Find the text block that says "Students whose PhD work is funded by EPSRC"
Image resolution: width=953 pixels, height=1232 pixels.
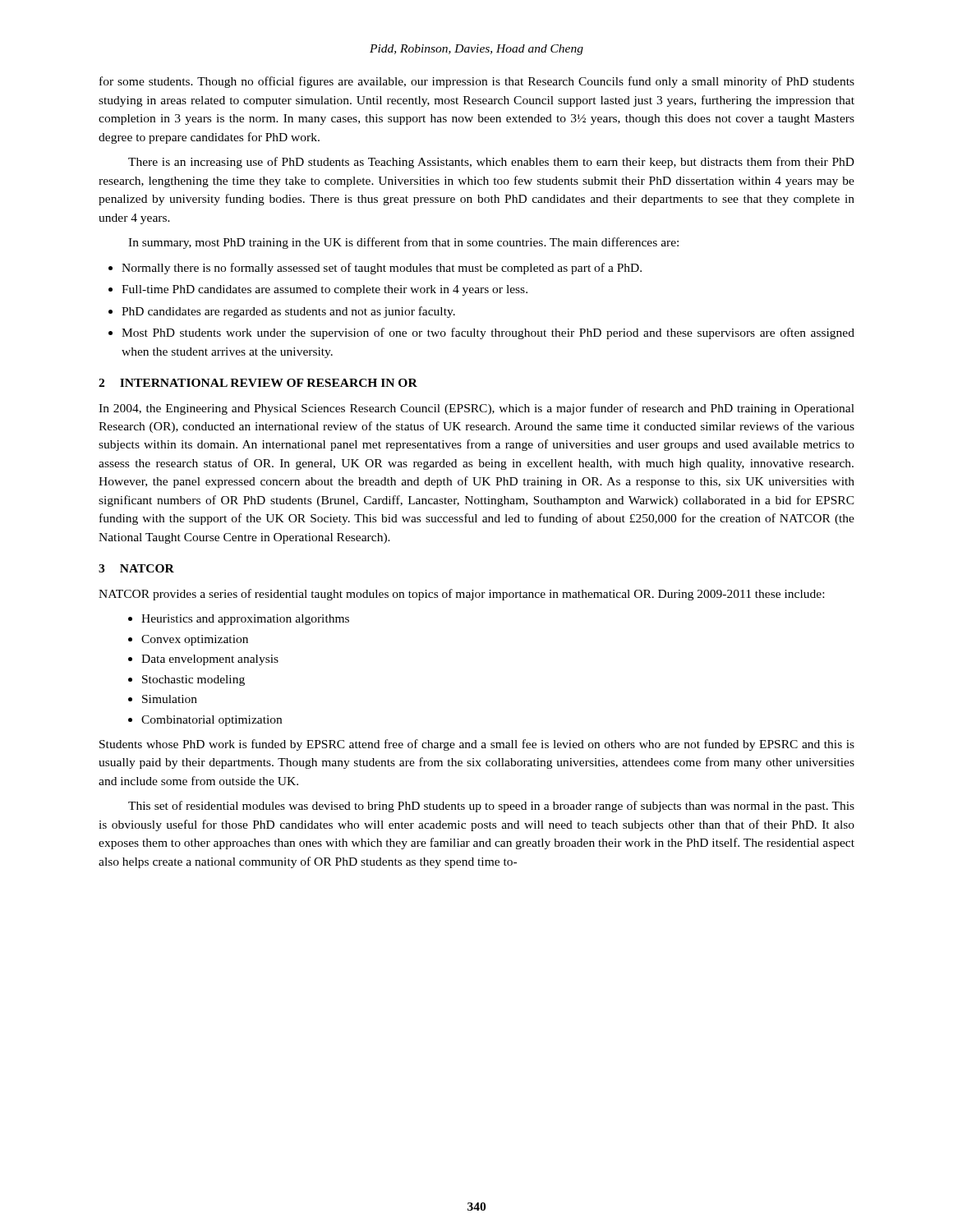pyautogui.click(x=476, y=763)
